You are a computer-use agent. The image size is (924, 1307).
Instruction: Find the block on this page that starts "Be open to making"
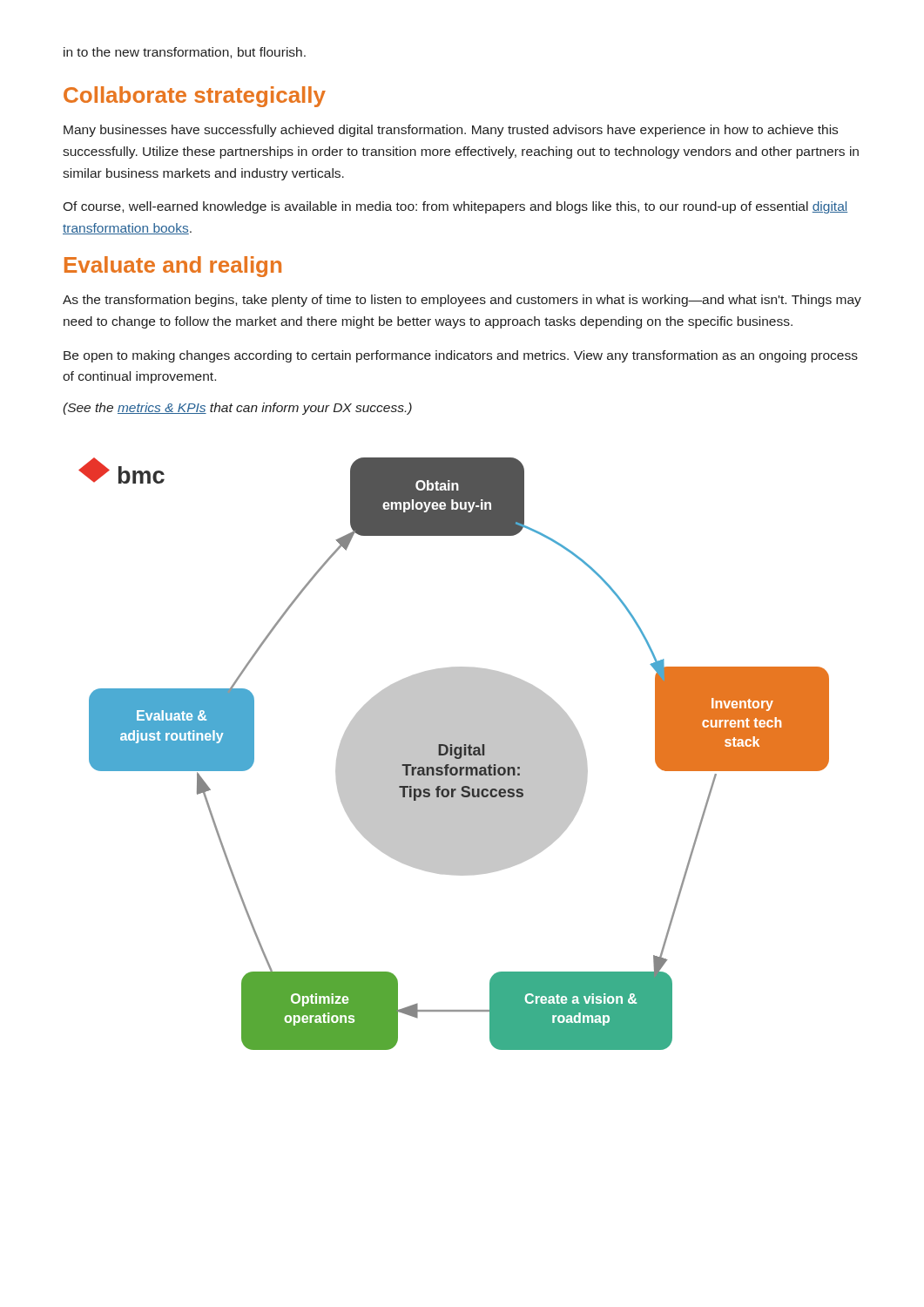coord(460,366)
